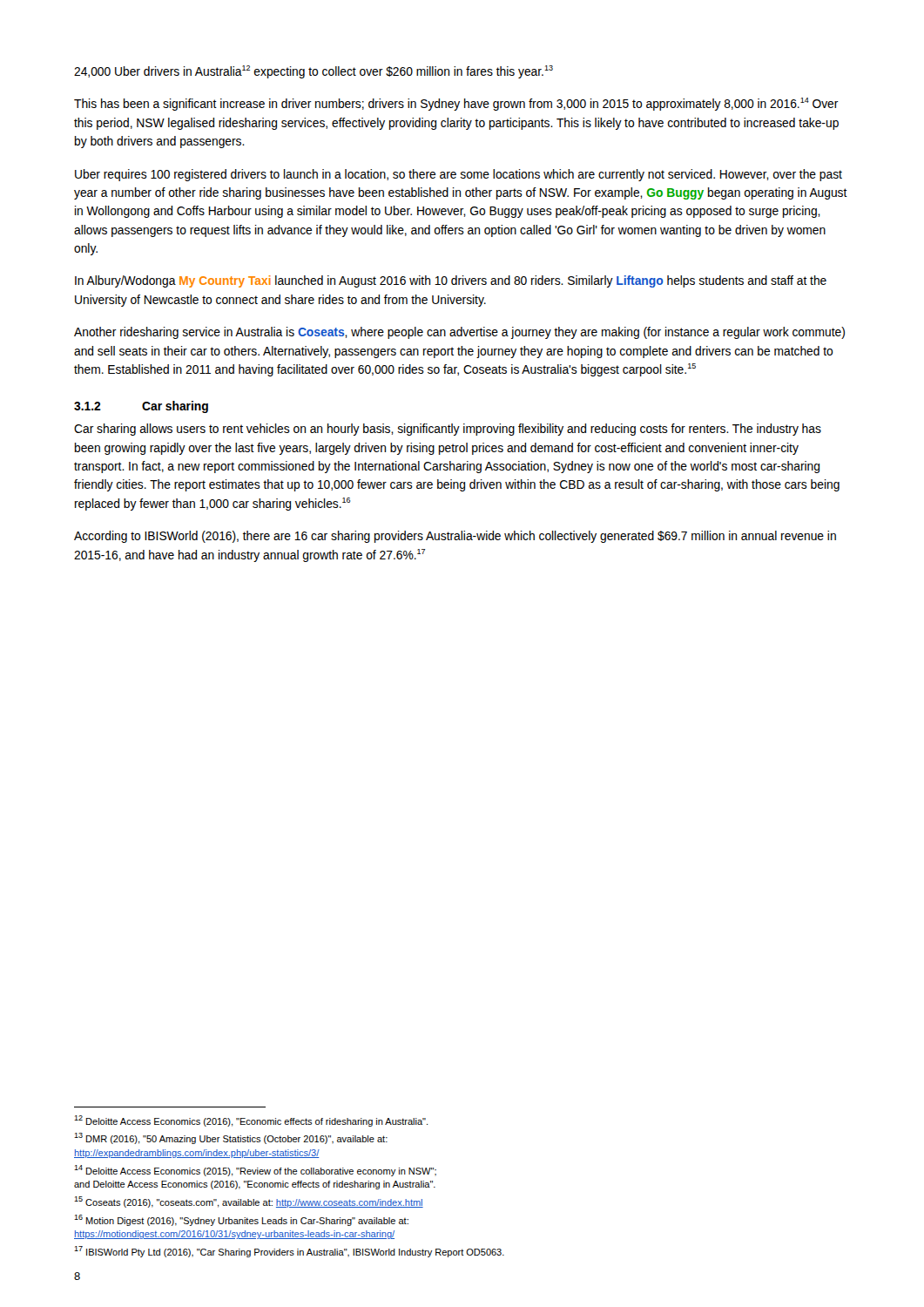Click on the text block with the text "In Albury/Wodonga My Country Taxi launched in August"
Image resolution: width=924 pixels, height=1307 pixels.
450,291
